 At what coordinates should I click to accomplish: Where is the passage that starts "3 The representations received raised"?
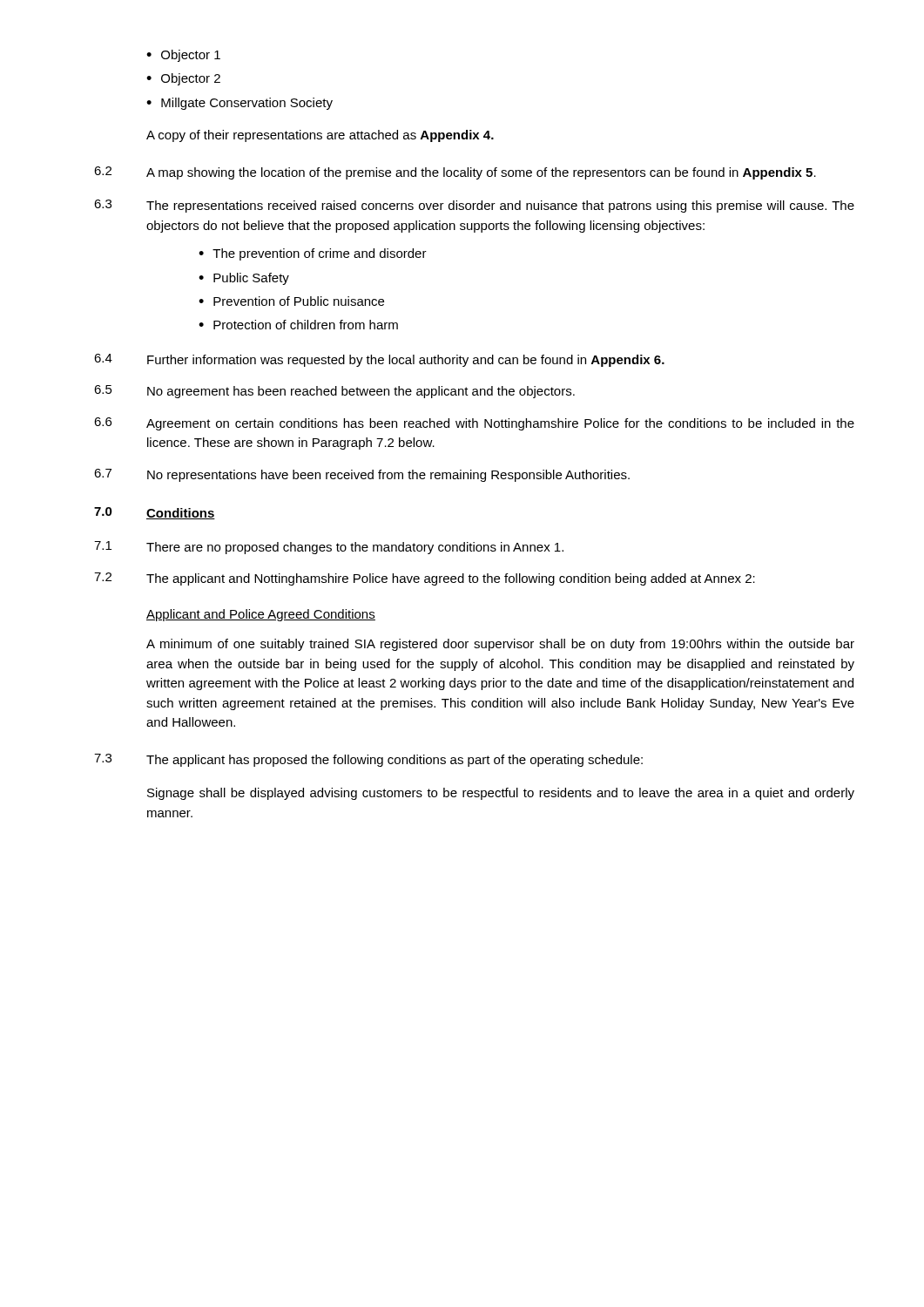(474, 216)
